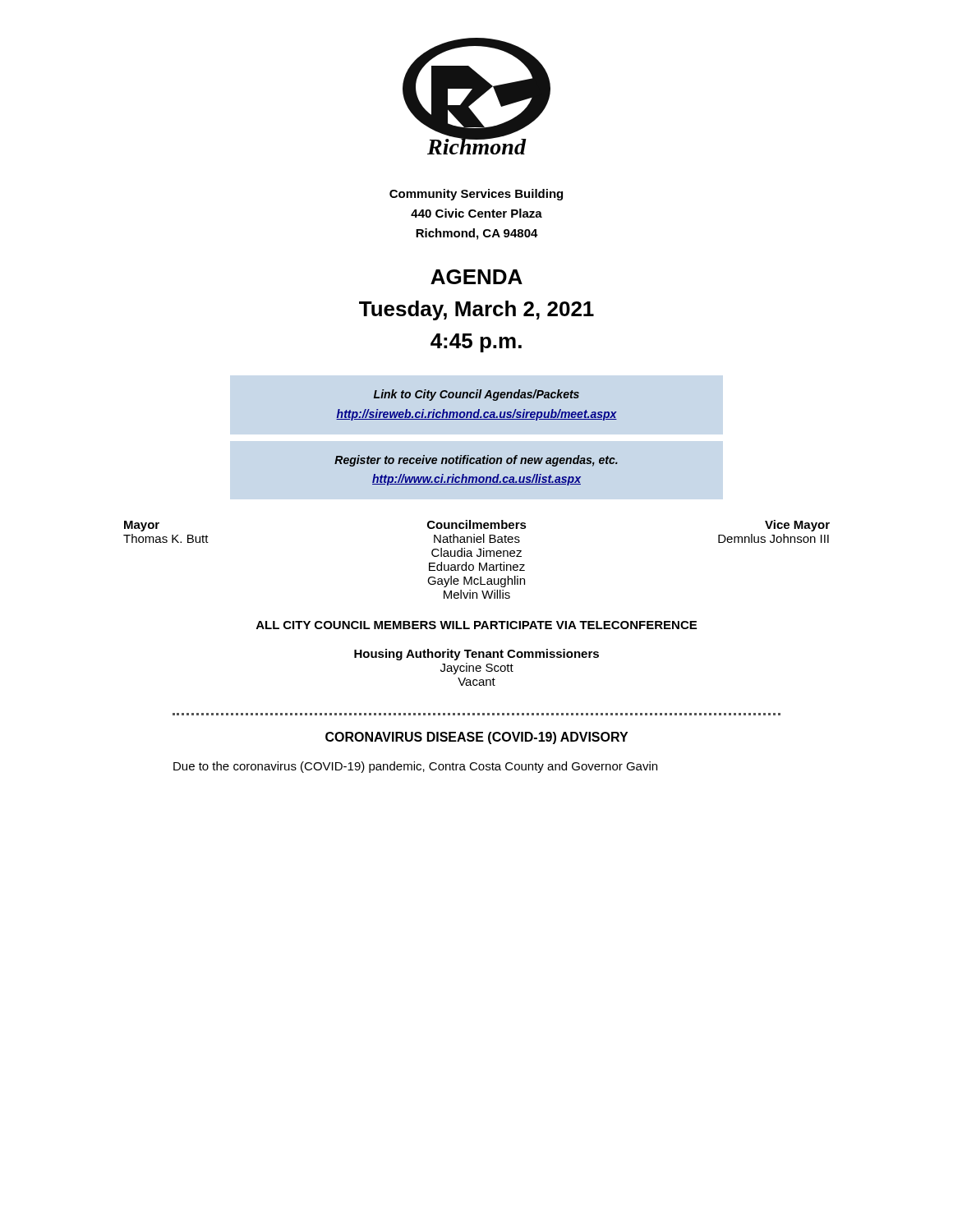Image resolution: width=953 pixels, height=1232 pixels.
Task: Click on the region starting "CORONAVIRUS DISEASE (COVID-19) ADVISORY"
Action: [476, 737]
